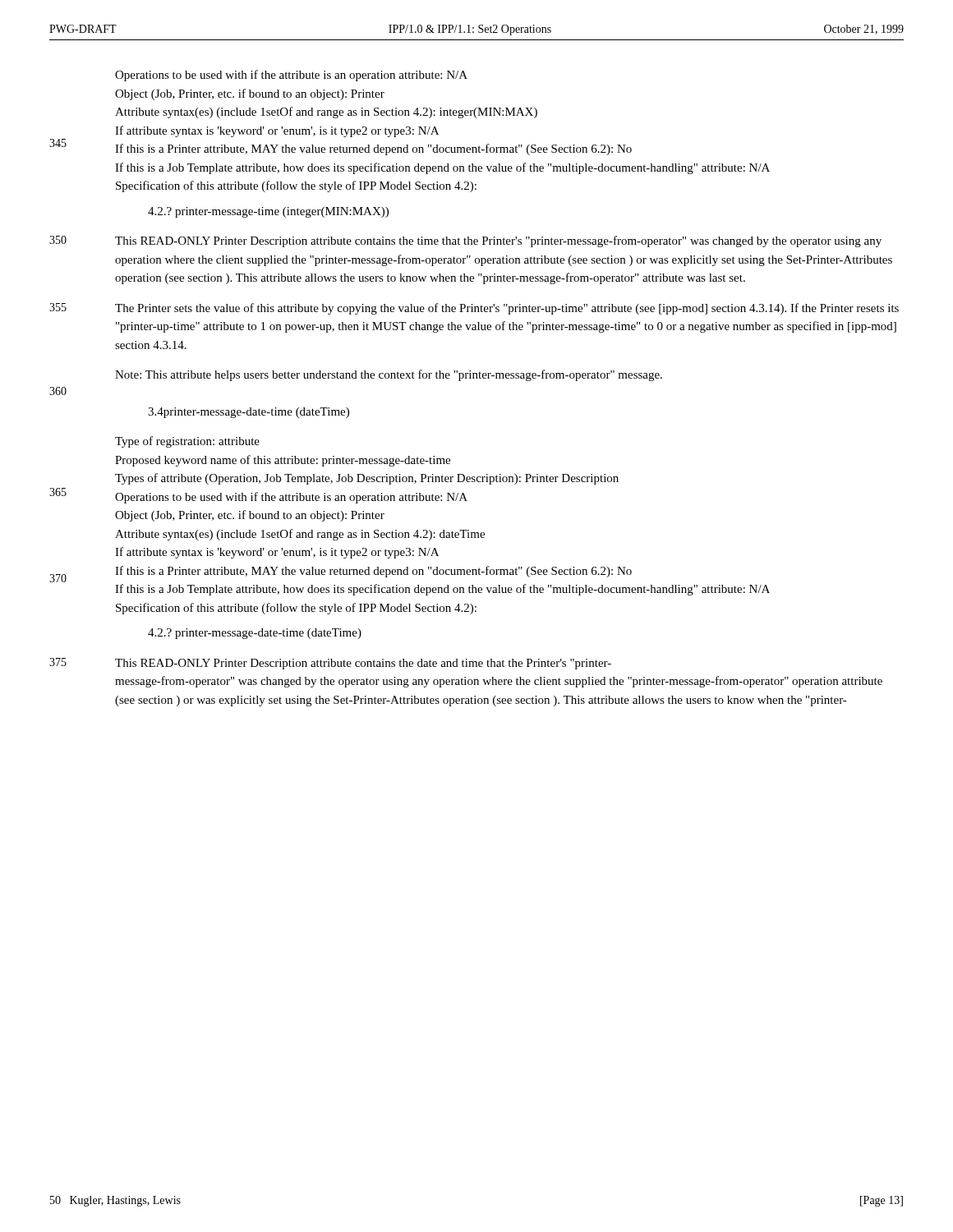Locate the region starting "If this is a Printer"

[x=443, y=167]
